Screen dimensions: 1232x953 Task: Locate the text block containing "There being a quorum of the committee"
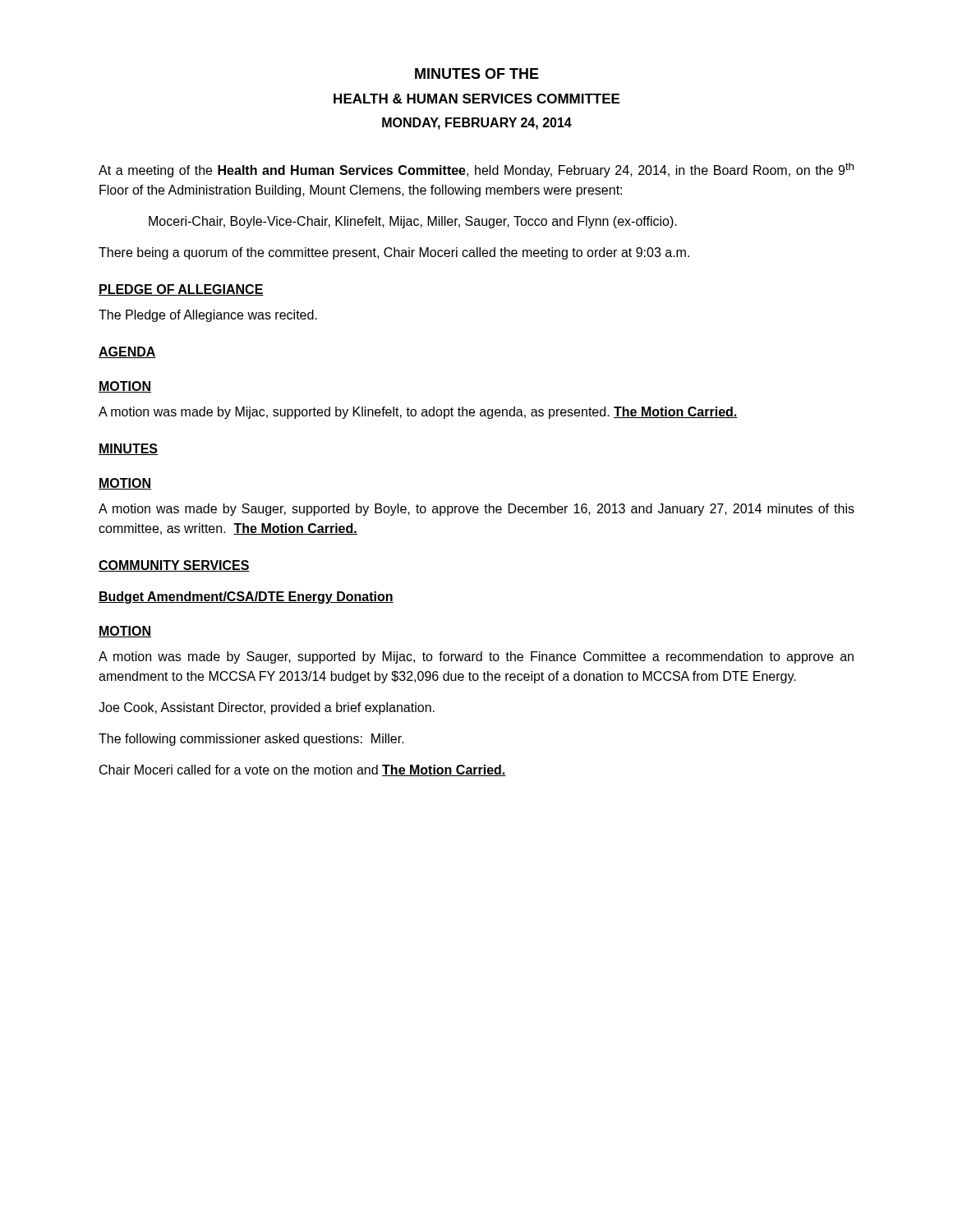pyautogui.click(x=394, y=253)
